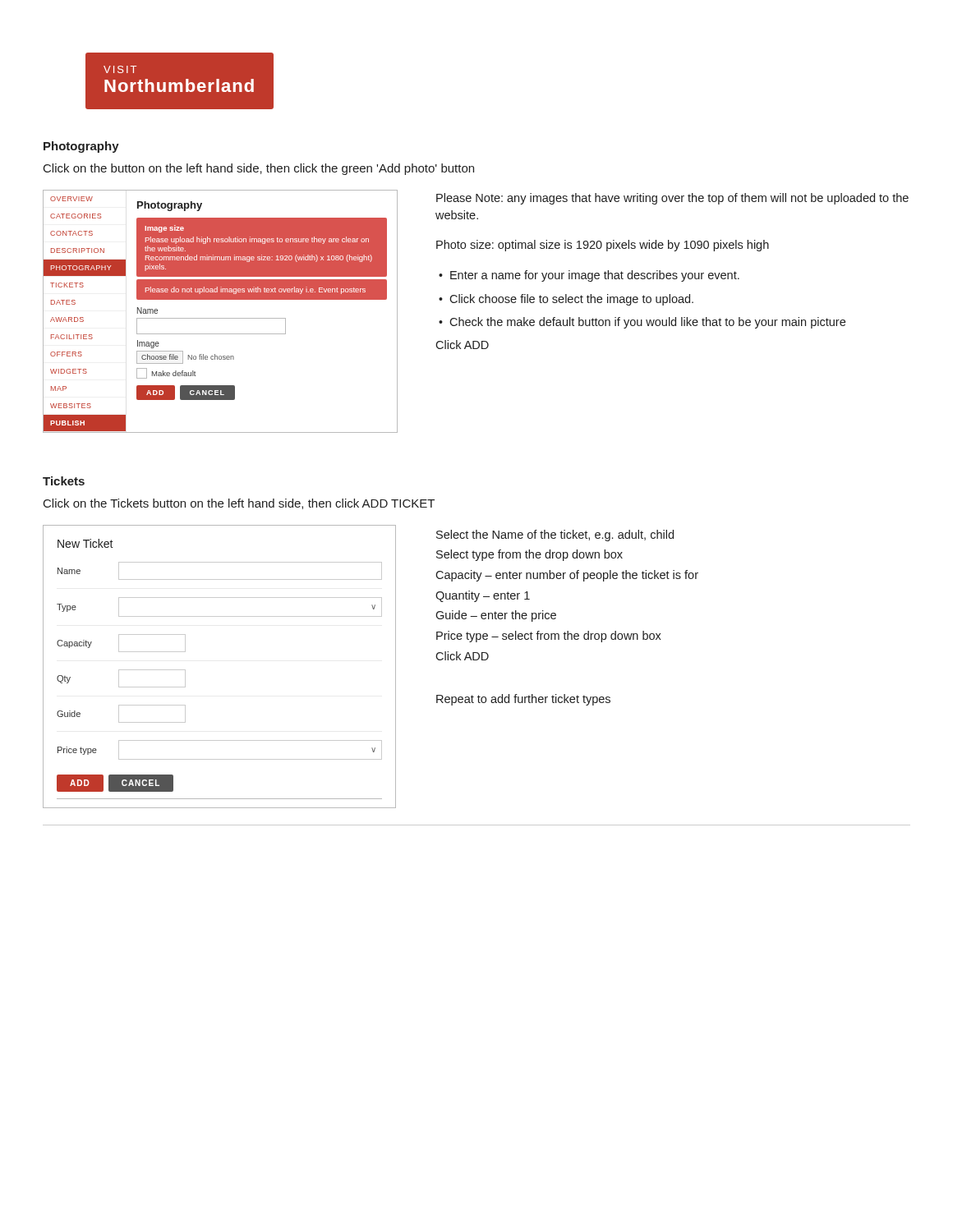Find the passage starting "Select the Name of the ticket, e.g. adult,"
Viewport: 953px width, 1232px height.
[x=555, y=534]
